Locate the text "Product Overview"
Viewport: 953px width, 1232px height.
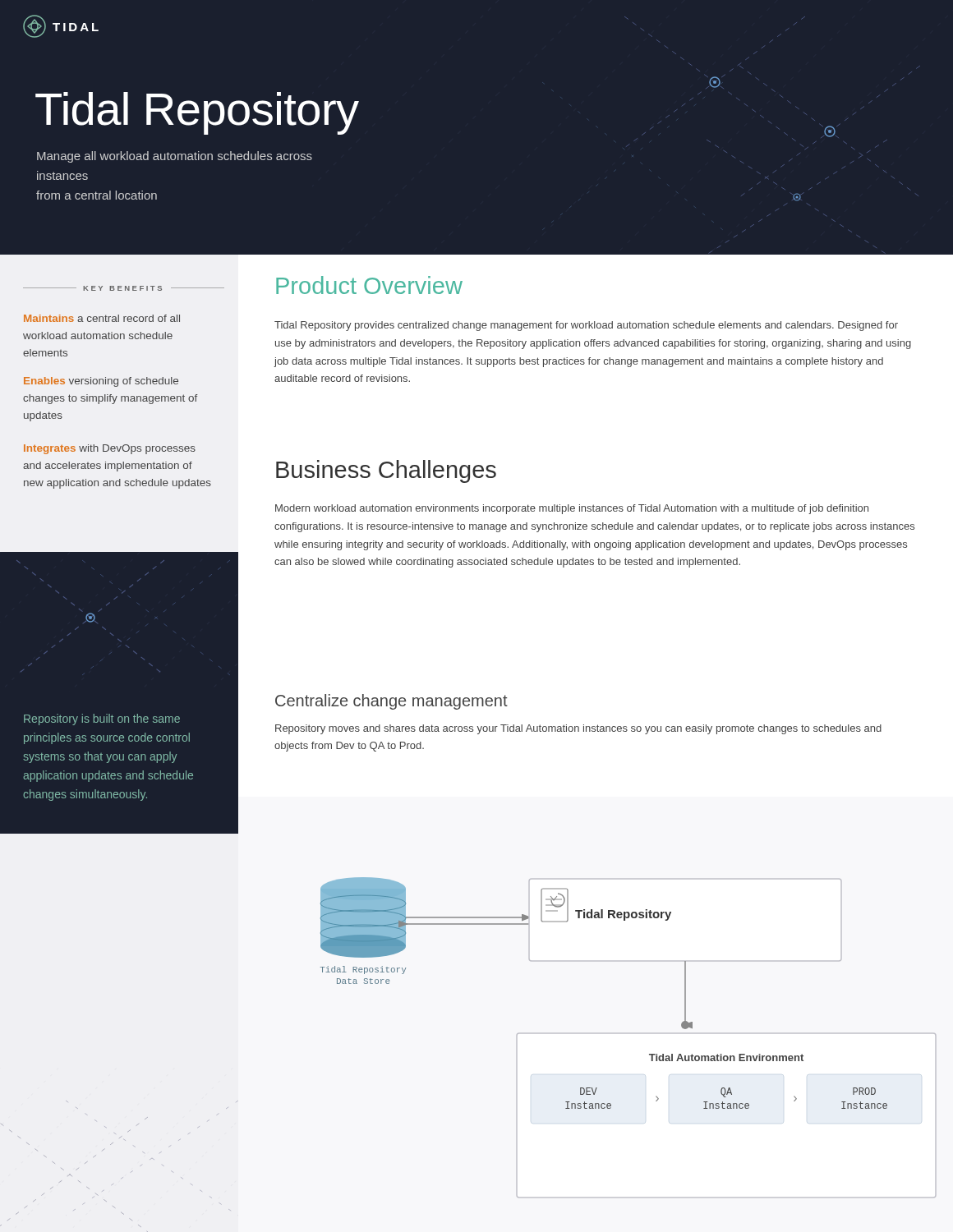point(369,285)
